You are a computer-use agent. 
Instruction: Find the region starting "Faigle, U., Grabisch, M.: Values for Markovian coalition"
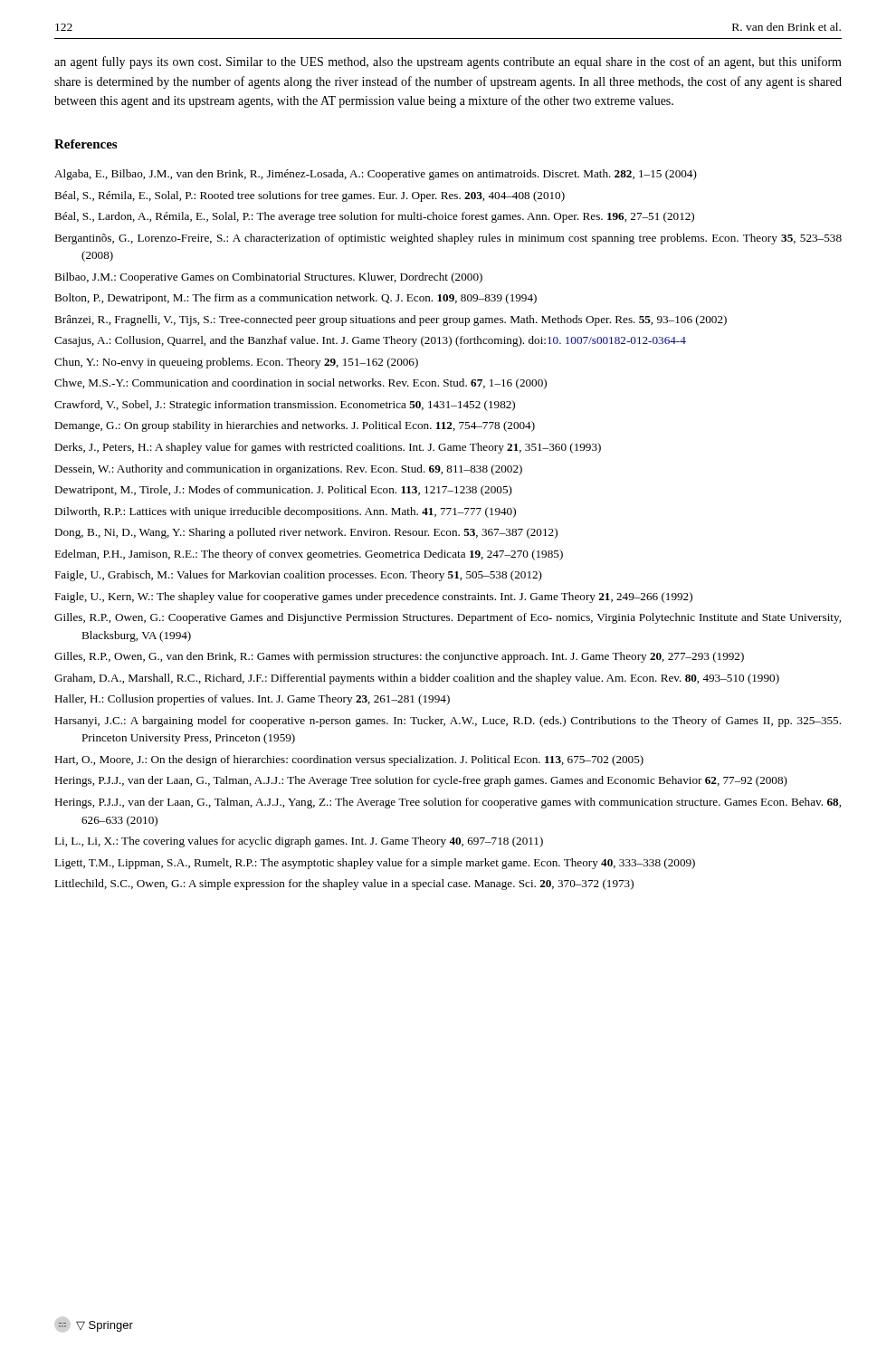[x=298, y=575]
